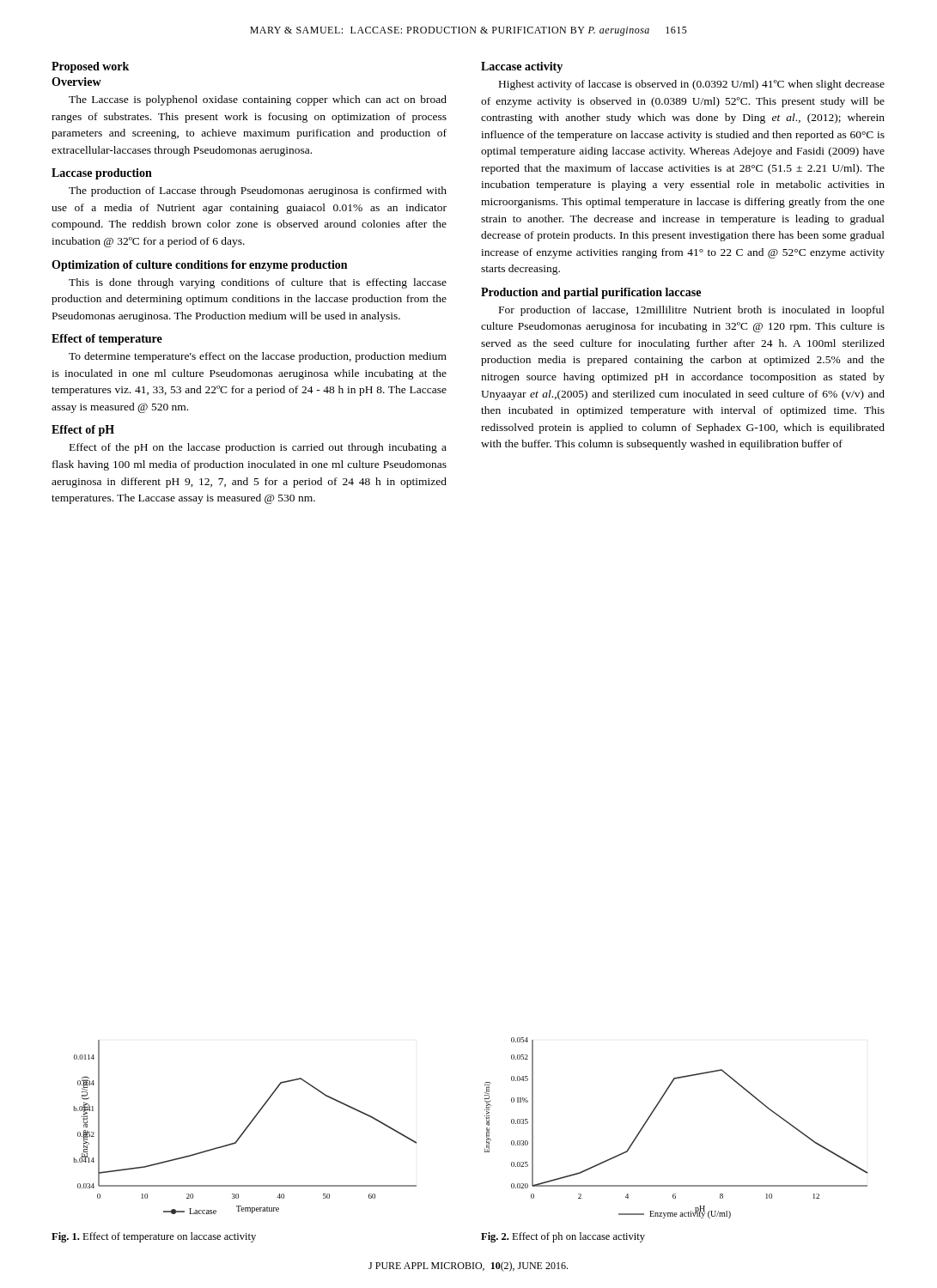Viewport: 937px width, 1288px height.
Task: Find the text block starting "Effect of pH"
Action: [83, 430]
